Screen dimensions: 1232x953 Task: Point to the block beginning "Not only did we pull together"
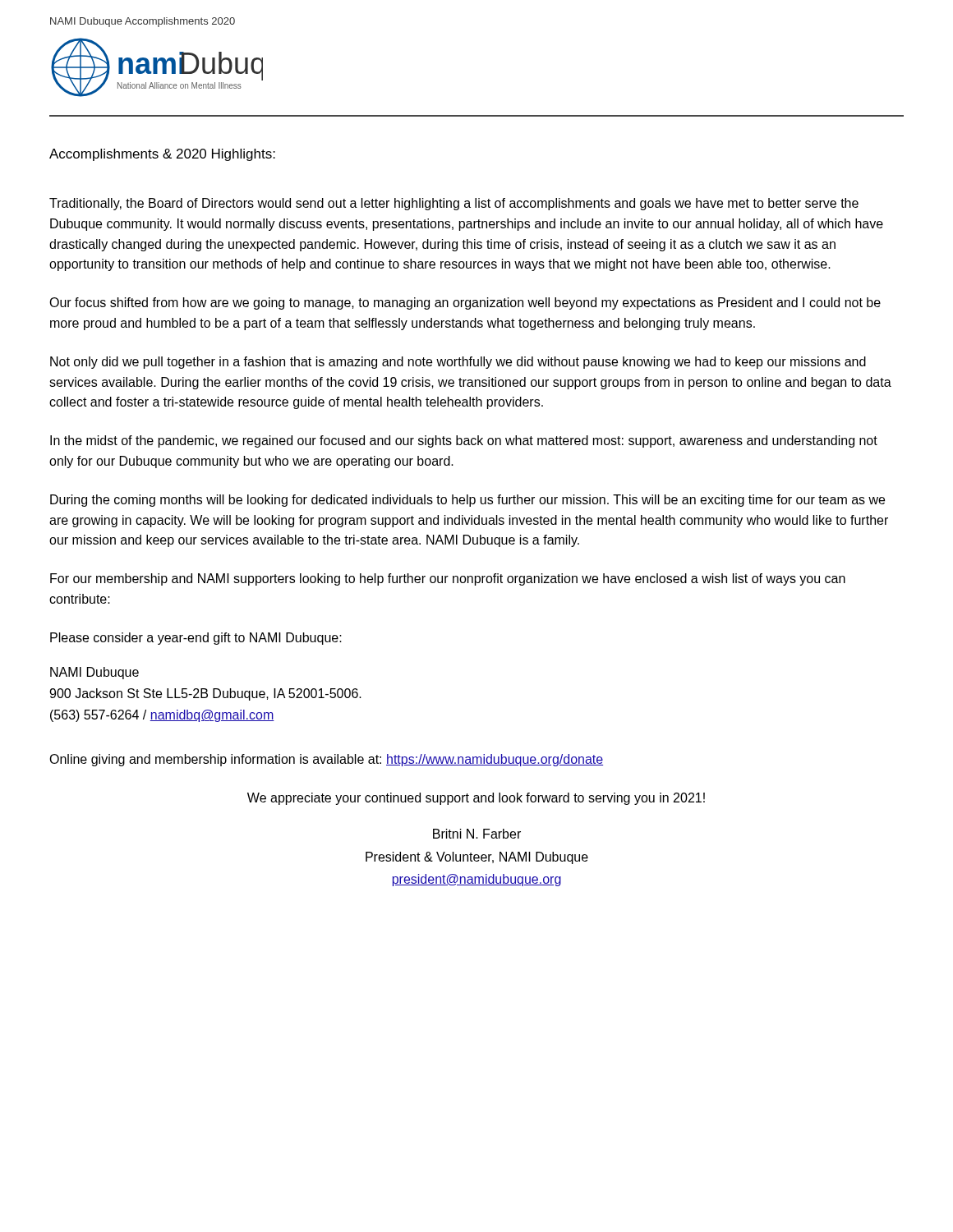point(470,382)
